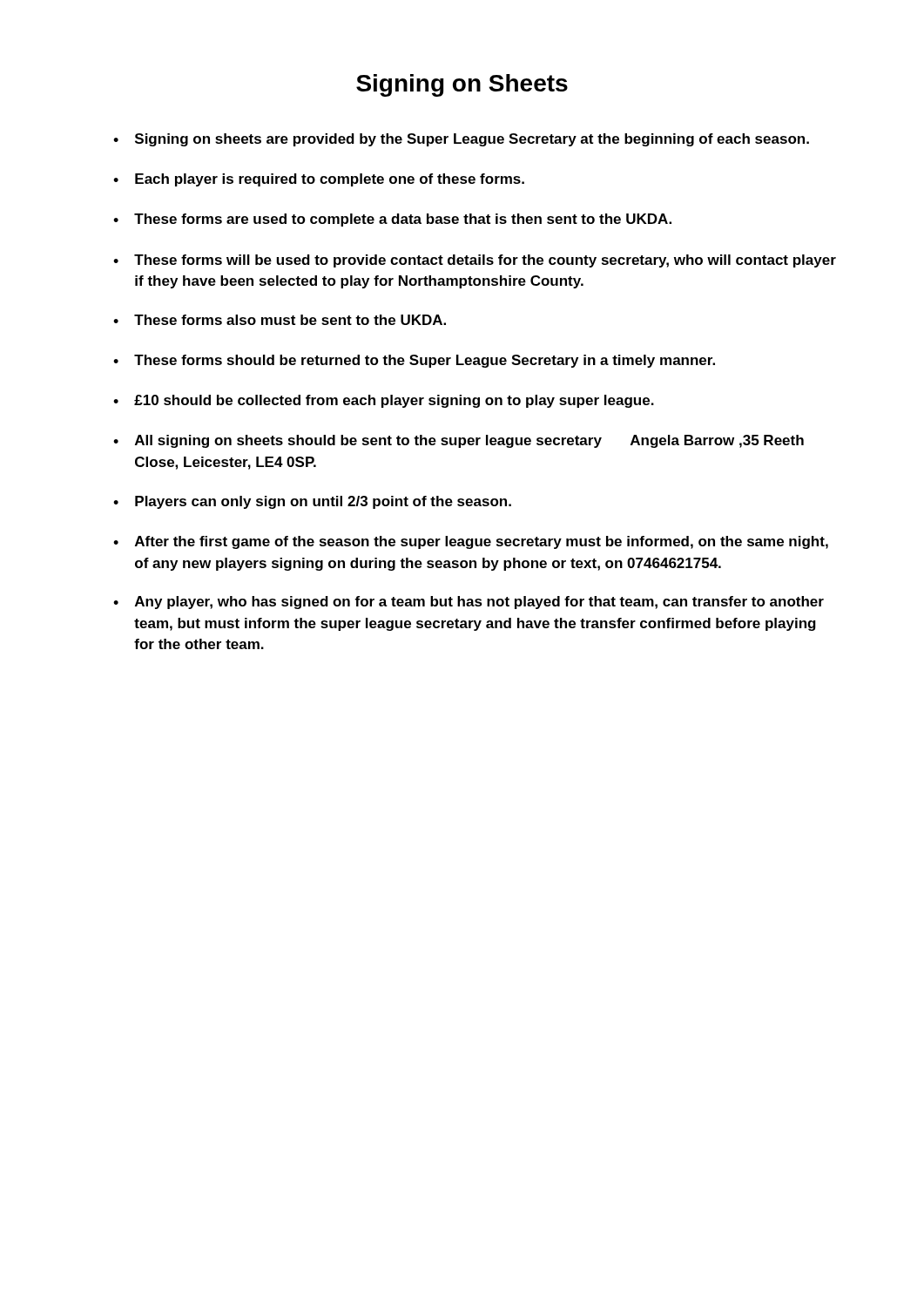Locate the text starting "• These forms also must be"
The width and height of the screenshot is (924, 1307).
click(x=280, y=320)
